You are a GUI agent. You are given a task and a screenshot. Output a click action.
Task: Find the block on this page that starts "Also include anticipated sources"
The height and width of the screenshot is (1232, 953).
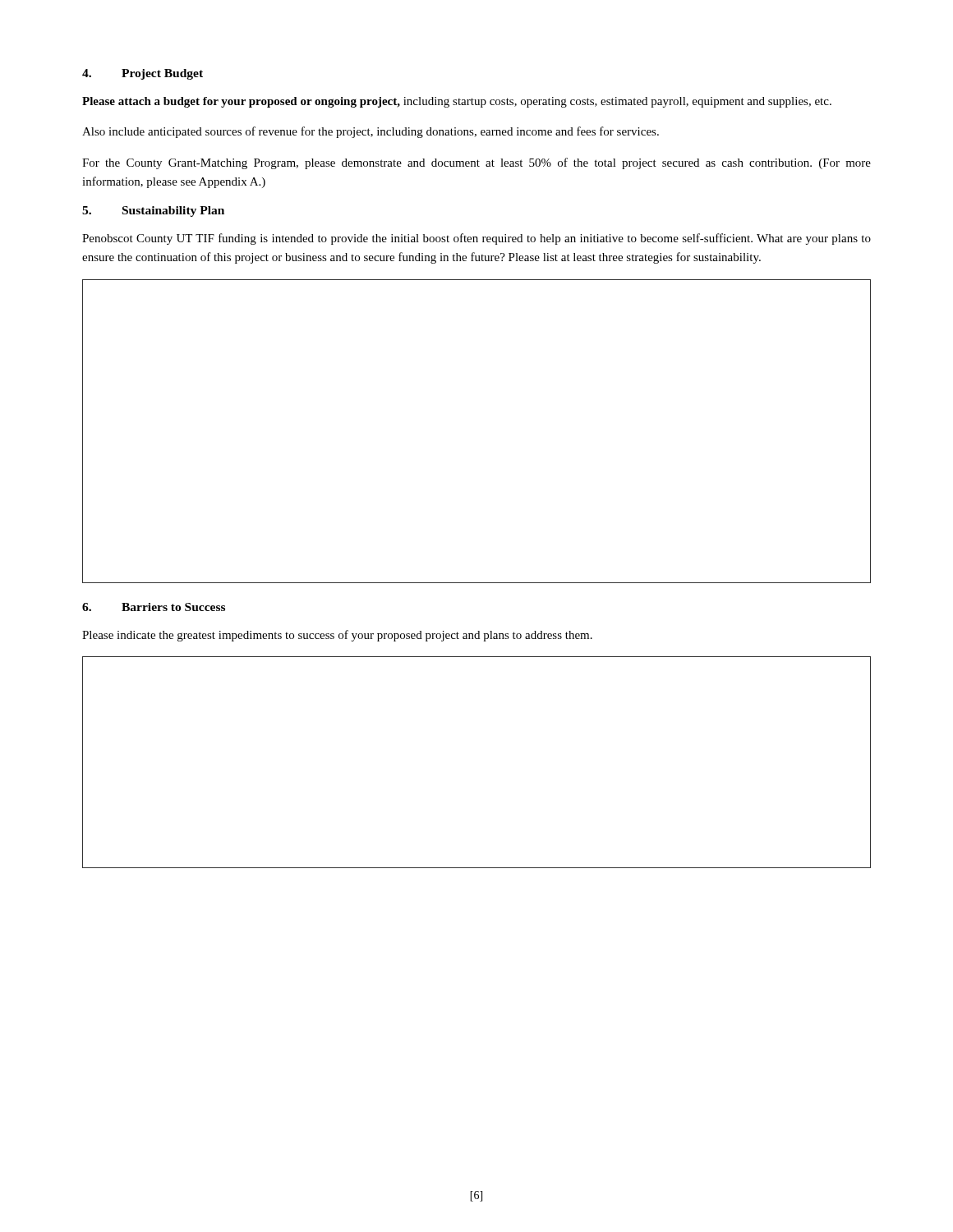click(x=371, y=132)
